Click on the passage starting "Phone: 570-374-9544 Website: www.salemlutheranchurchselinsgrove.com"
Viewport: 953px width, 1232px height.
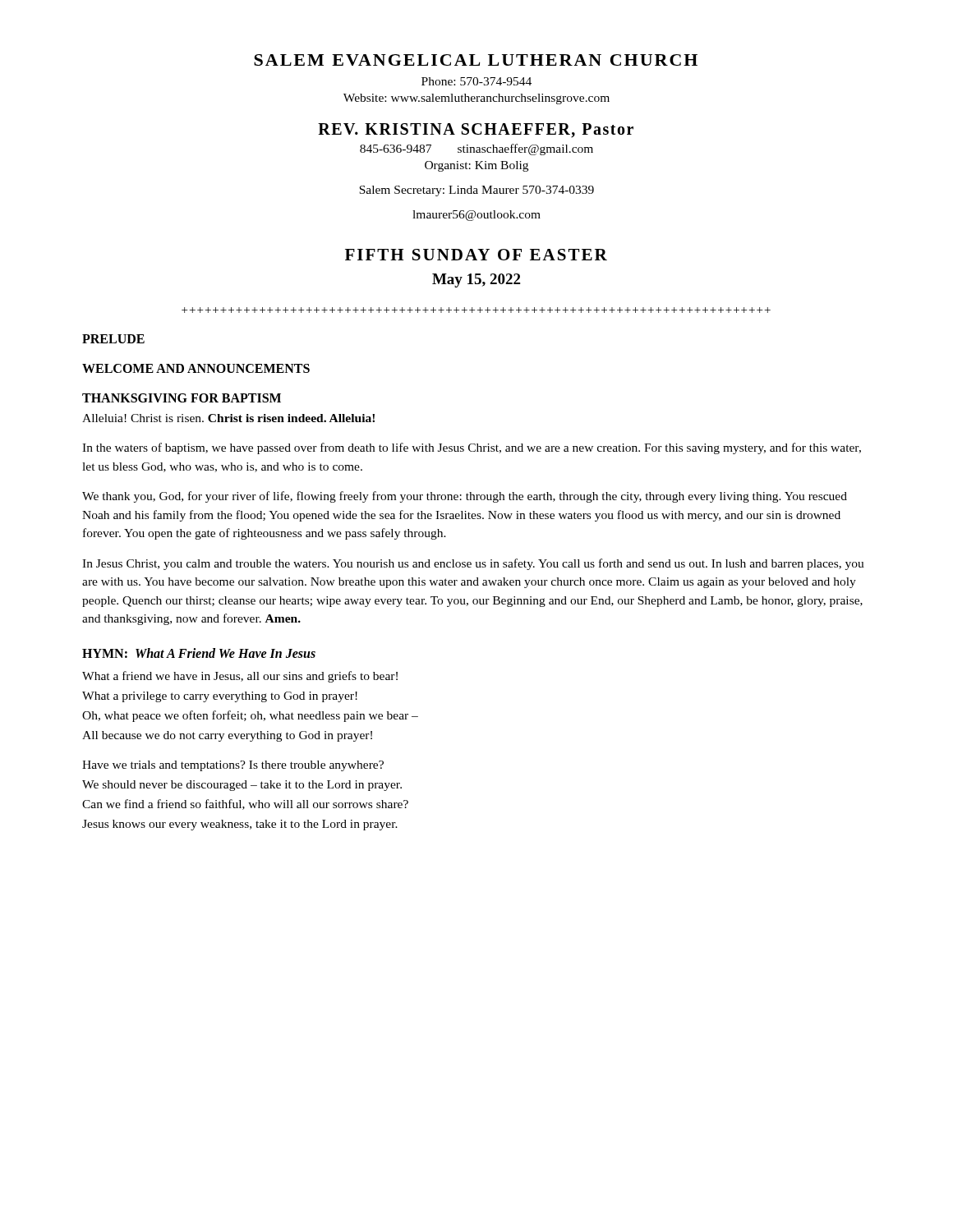tap(476, 90)
